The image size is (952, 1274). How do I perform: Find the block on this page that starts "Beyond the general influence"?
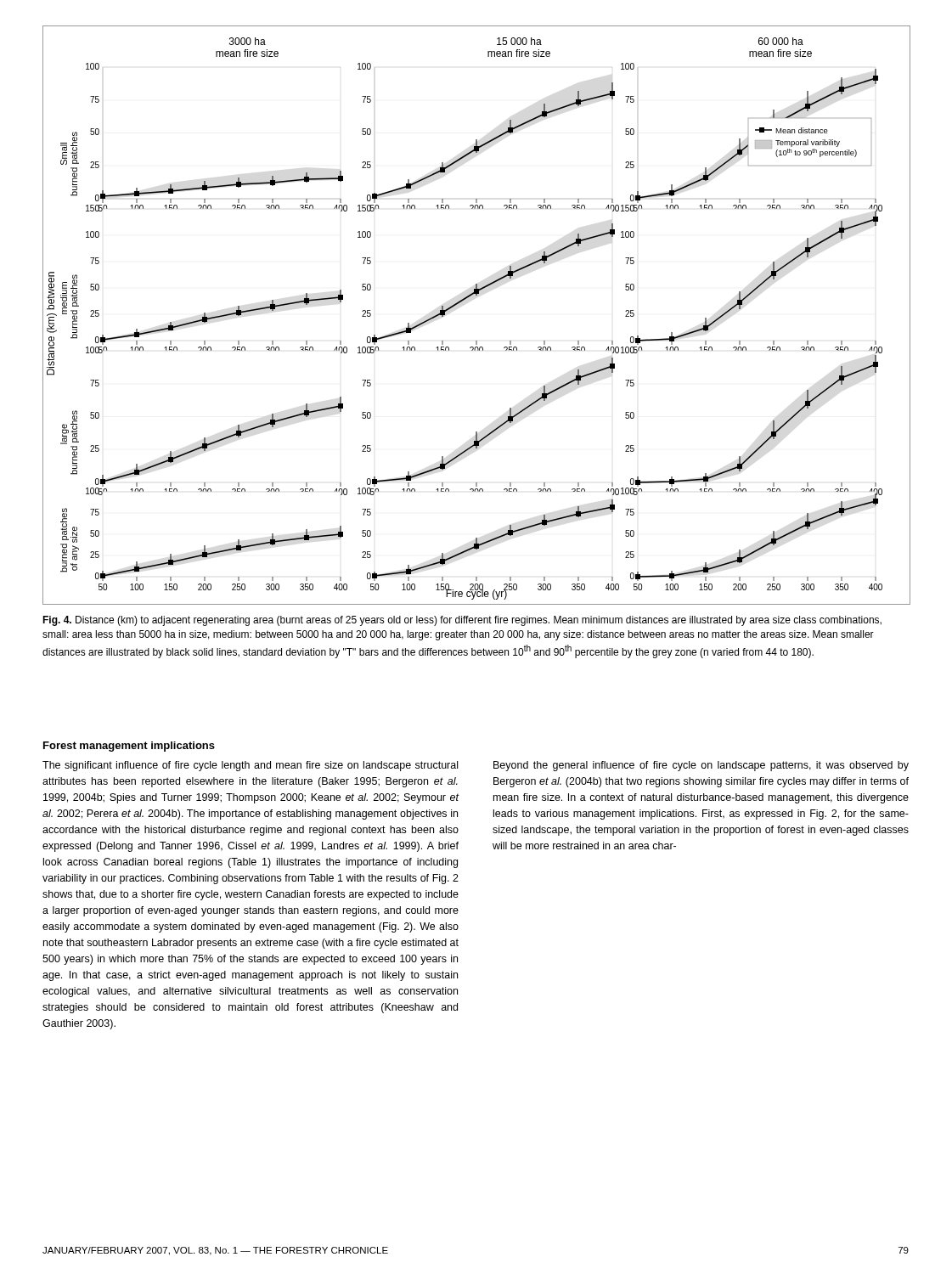coord(701,806)
